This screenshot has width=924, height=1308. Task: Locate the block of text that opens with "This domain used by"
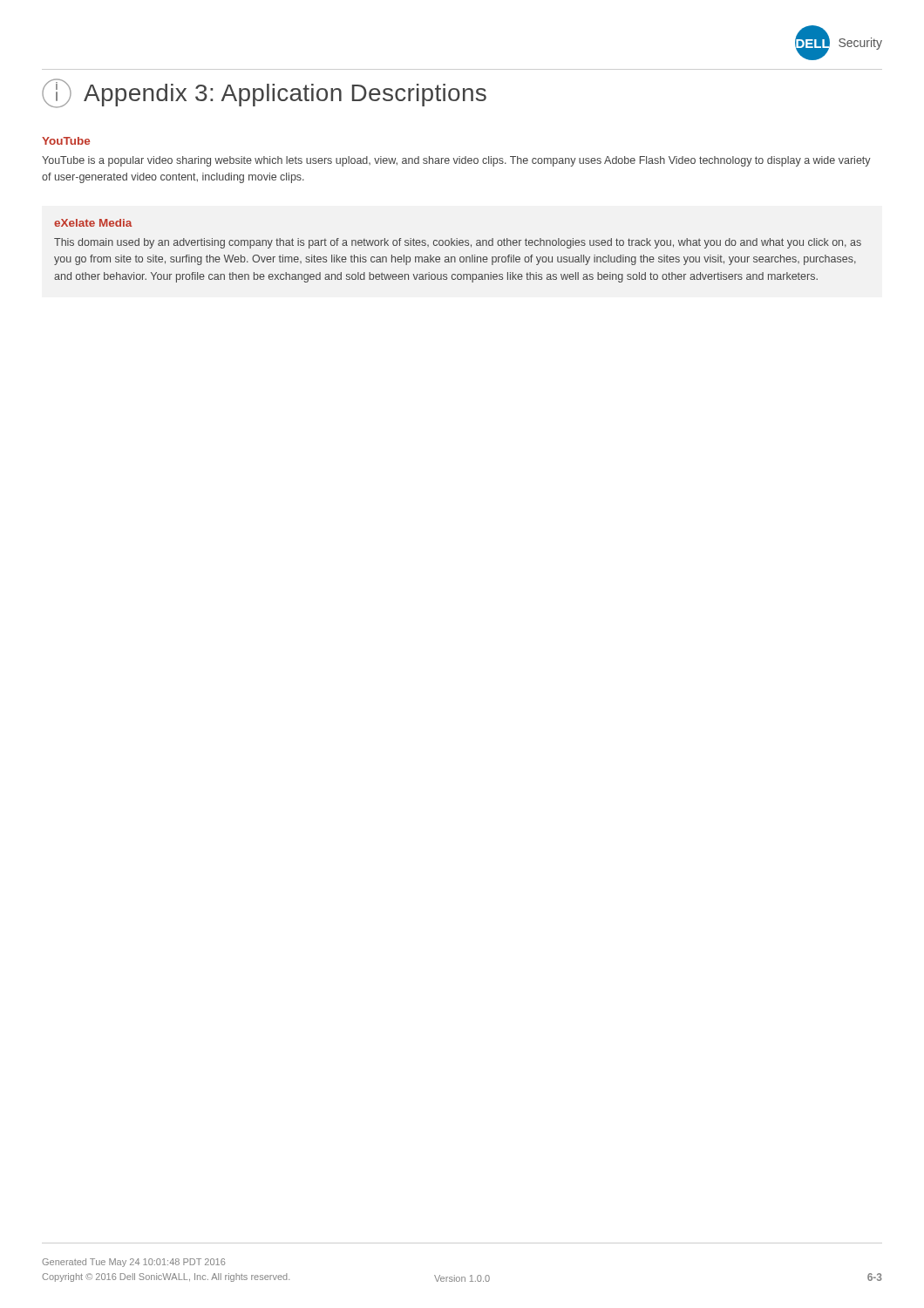pos(458,259)
